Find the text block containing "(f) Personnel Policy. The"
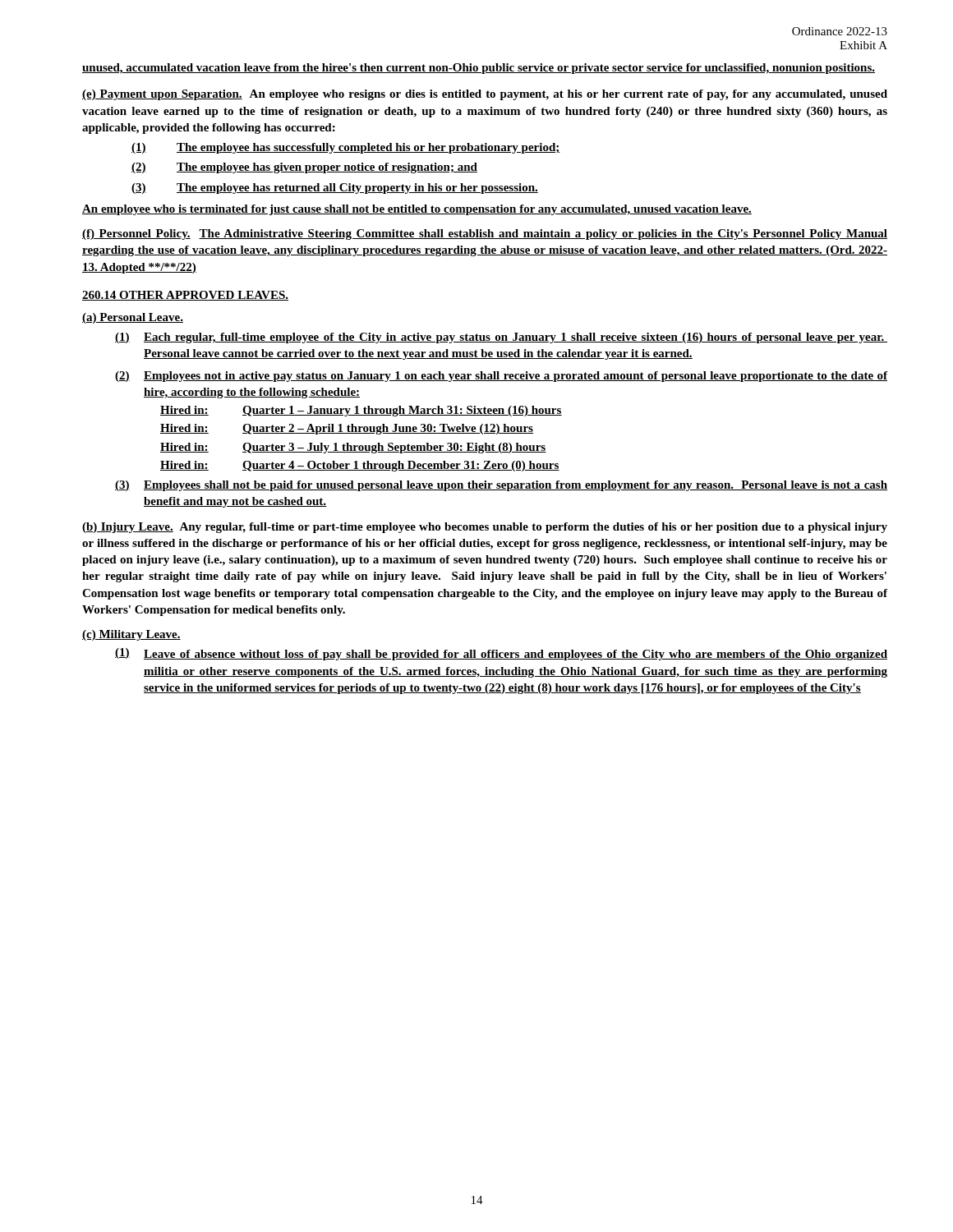Screen dimensions: 1232x953 coord(485,250)
